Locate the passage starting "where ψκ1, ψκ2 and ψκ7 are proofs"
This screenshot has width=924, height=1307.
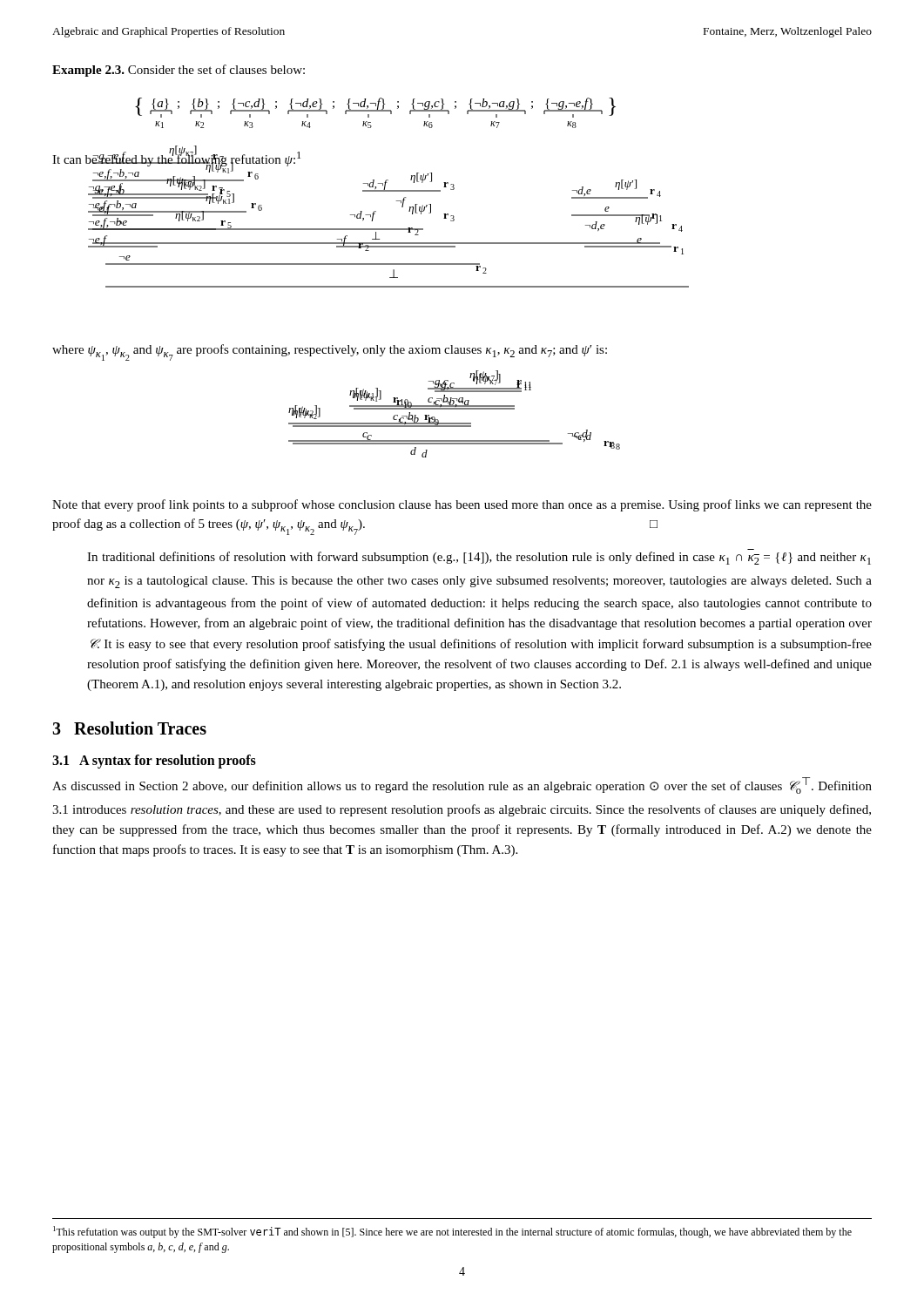(330, 352)
